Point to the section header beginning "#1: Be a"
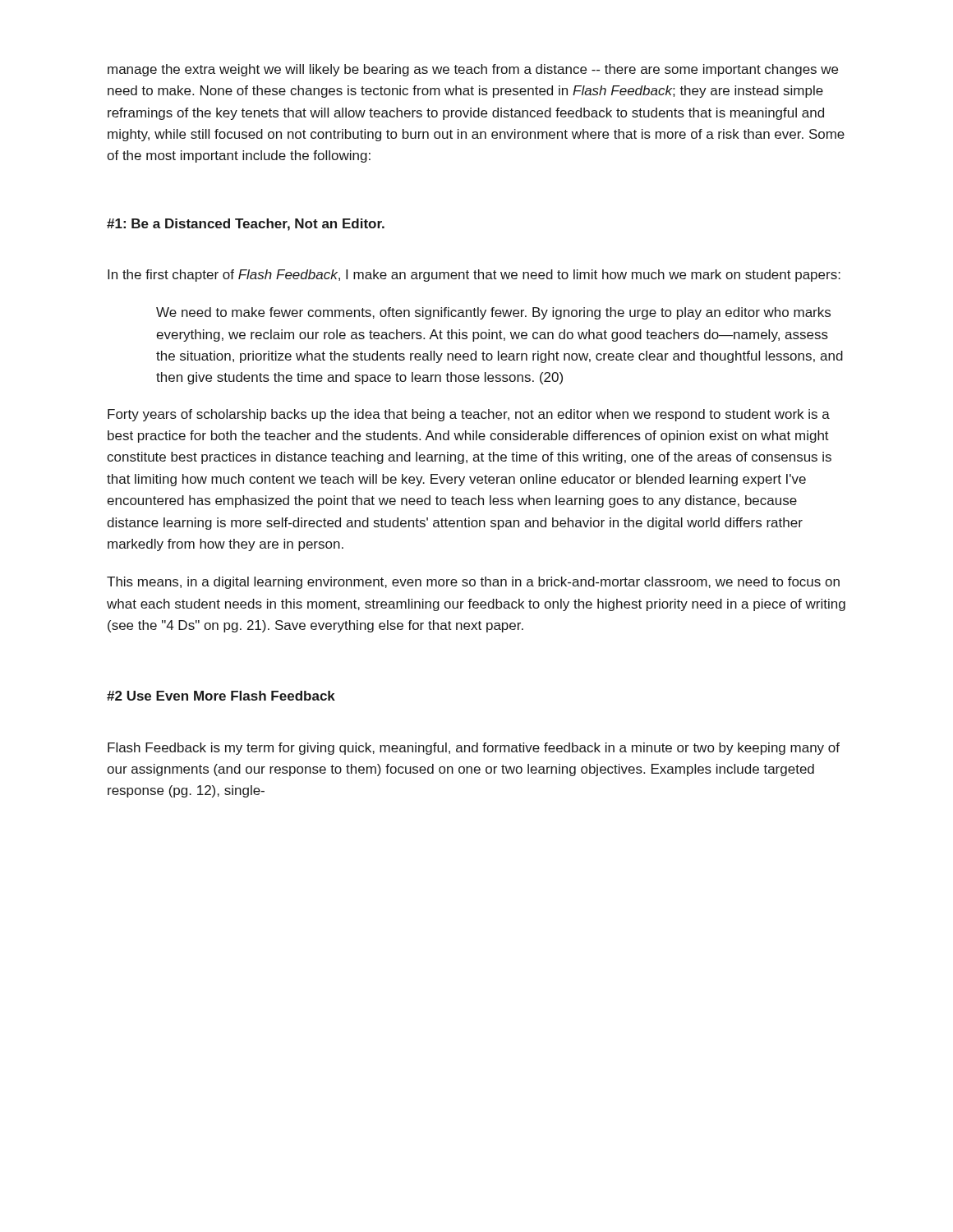Viewport: 953px width, 1232px height. point(246,224)
